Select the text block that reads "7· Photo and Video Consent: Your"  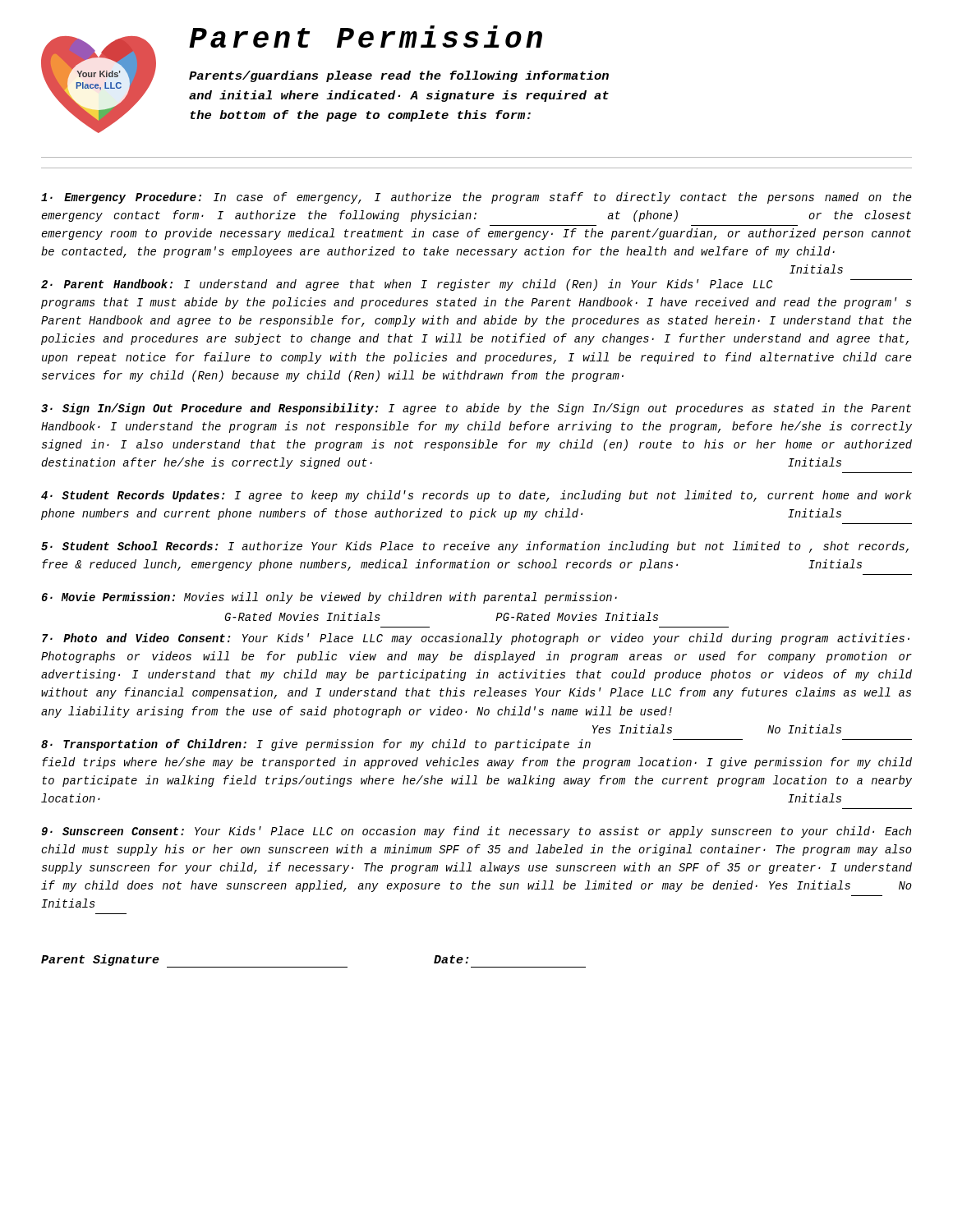point(476,678)
